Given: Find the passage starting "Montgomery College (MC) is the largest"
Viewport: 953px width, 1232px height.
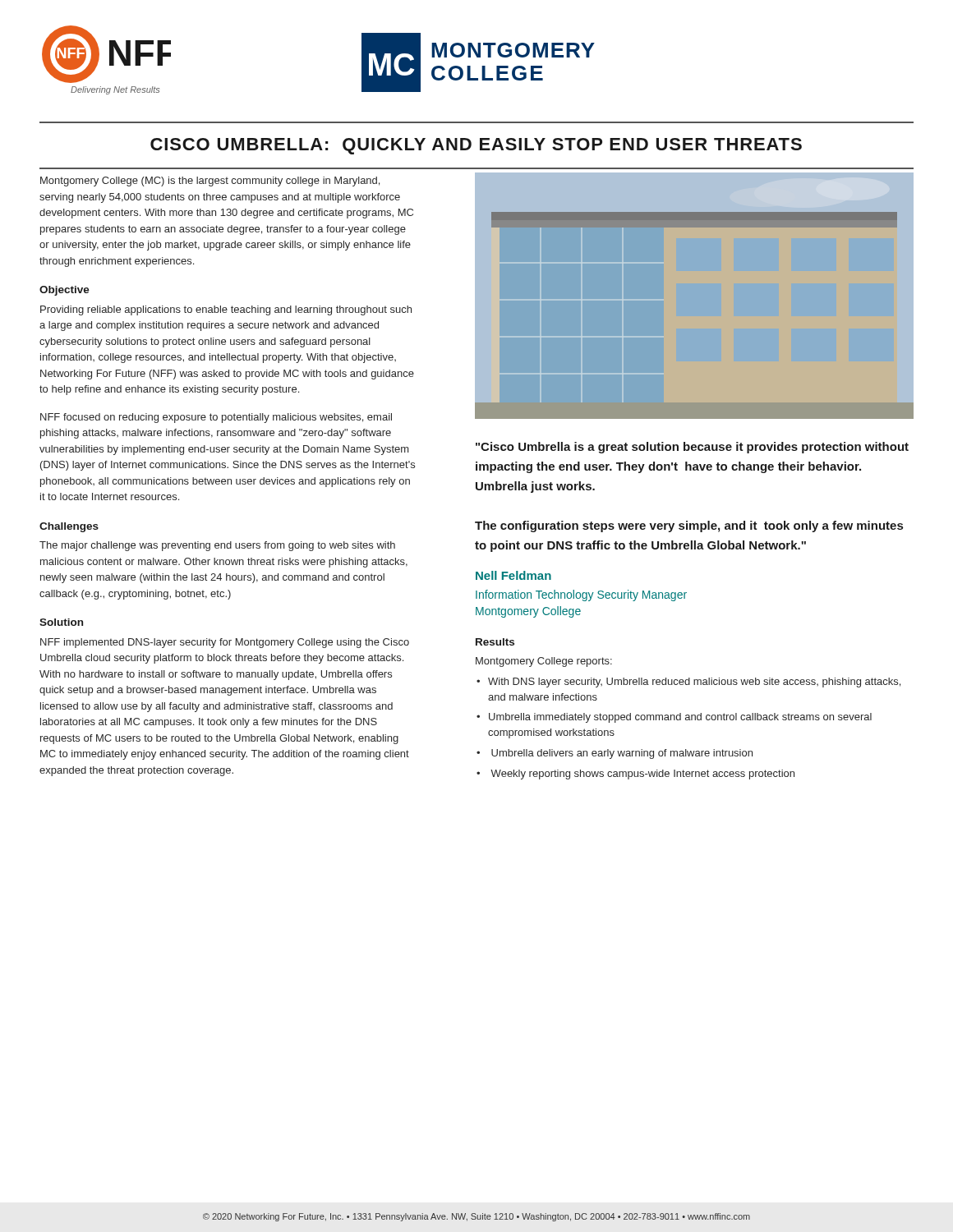Looking at the screenshot, I should 227,220.
